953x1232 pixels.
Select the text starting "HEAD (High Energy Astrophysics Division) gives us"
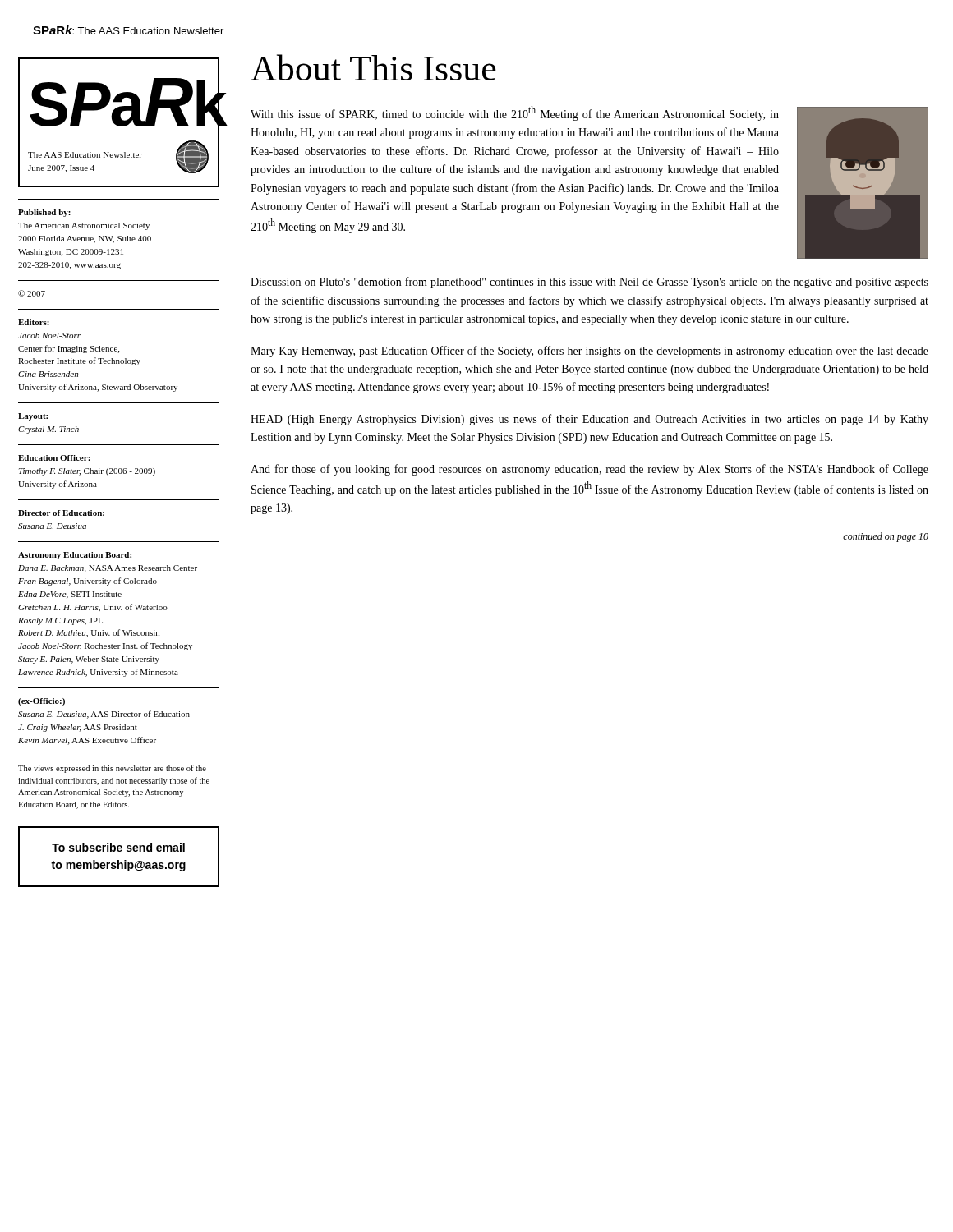coord(589,428)
